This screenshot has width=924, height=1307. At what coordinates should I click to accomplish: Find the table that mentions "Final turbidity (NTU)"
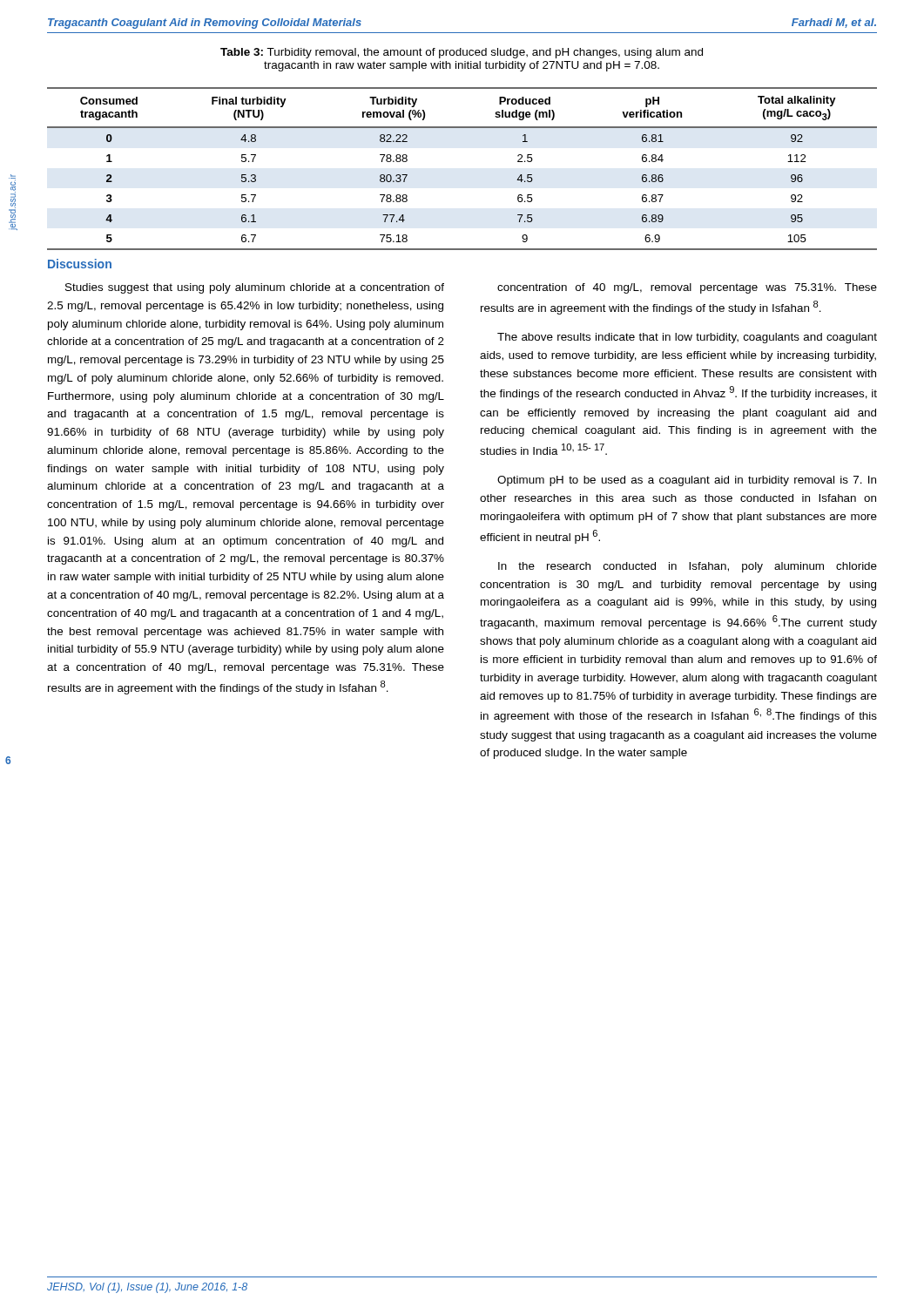462,168
